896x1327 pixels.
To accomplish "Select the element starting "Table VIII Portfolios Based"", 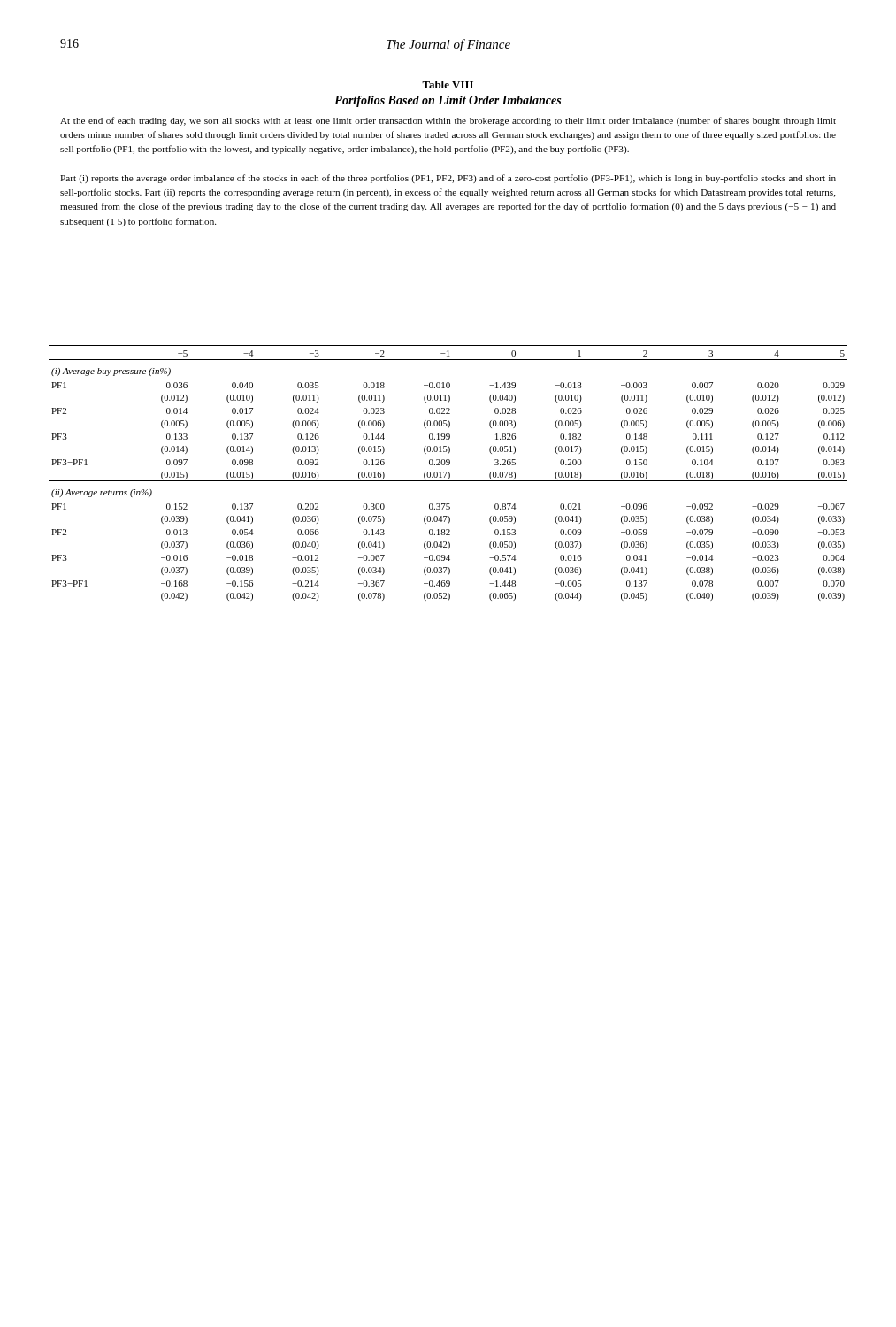I will pos(448,93).
